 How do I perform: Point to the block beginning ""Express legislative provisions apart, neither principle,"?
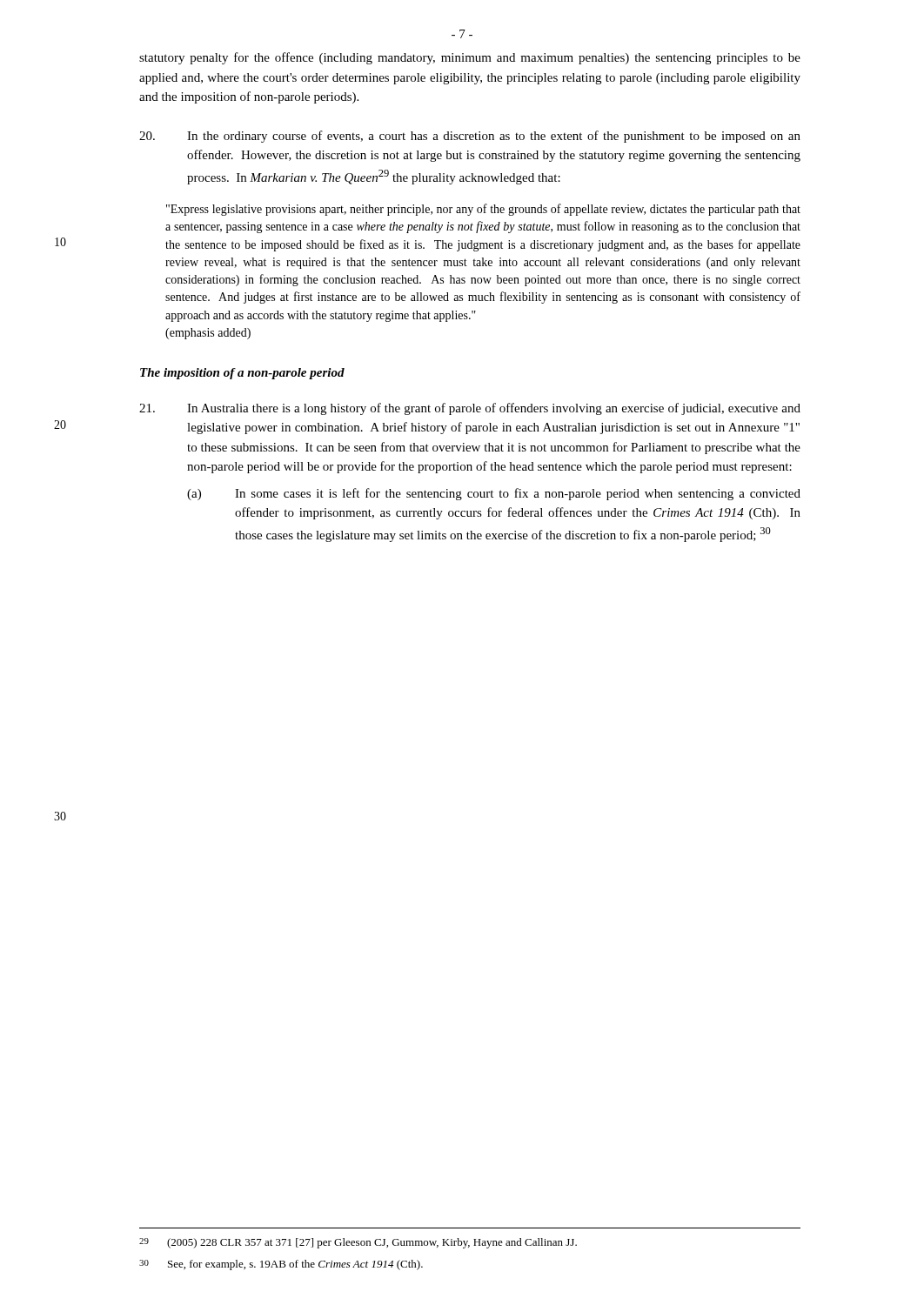(483, 271)
